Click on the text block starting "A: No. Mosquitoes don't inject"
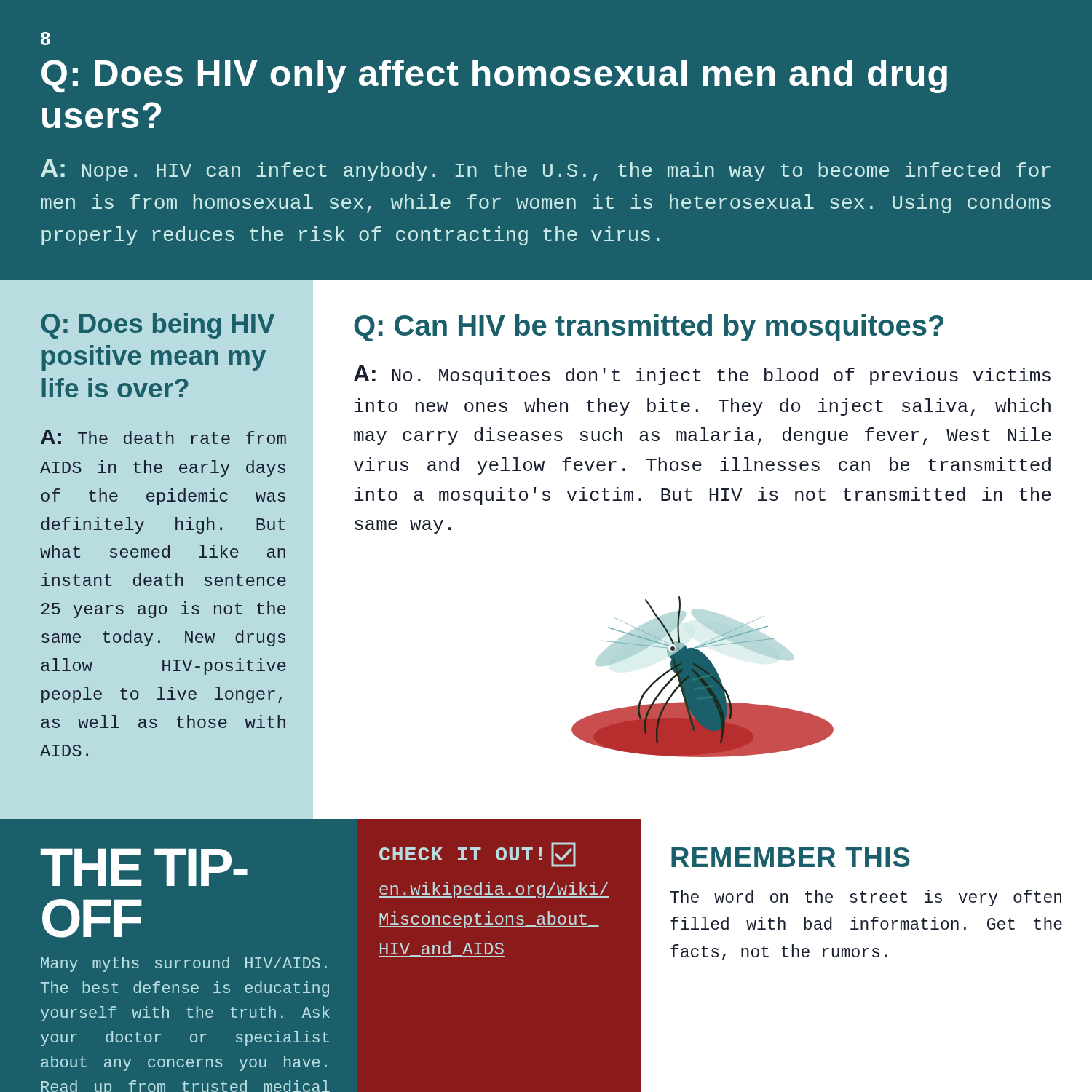1092x1092 pixels. [702, 448]
